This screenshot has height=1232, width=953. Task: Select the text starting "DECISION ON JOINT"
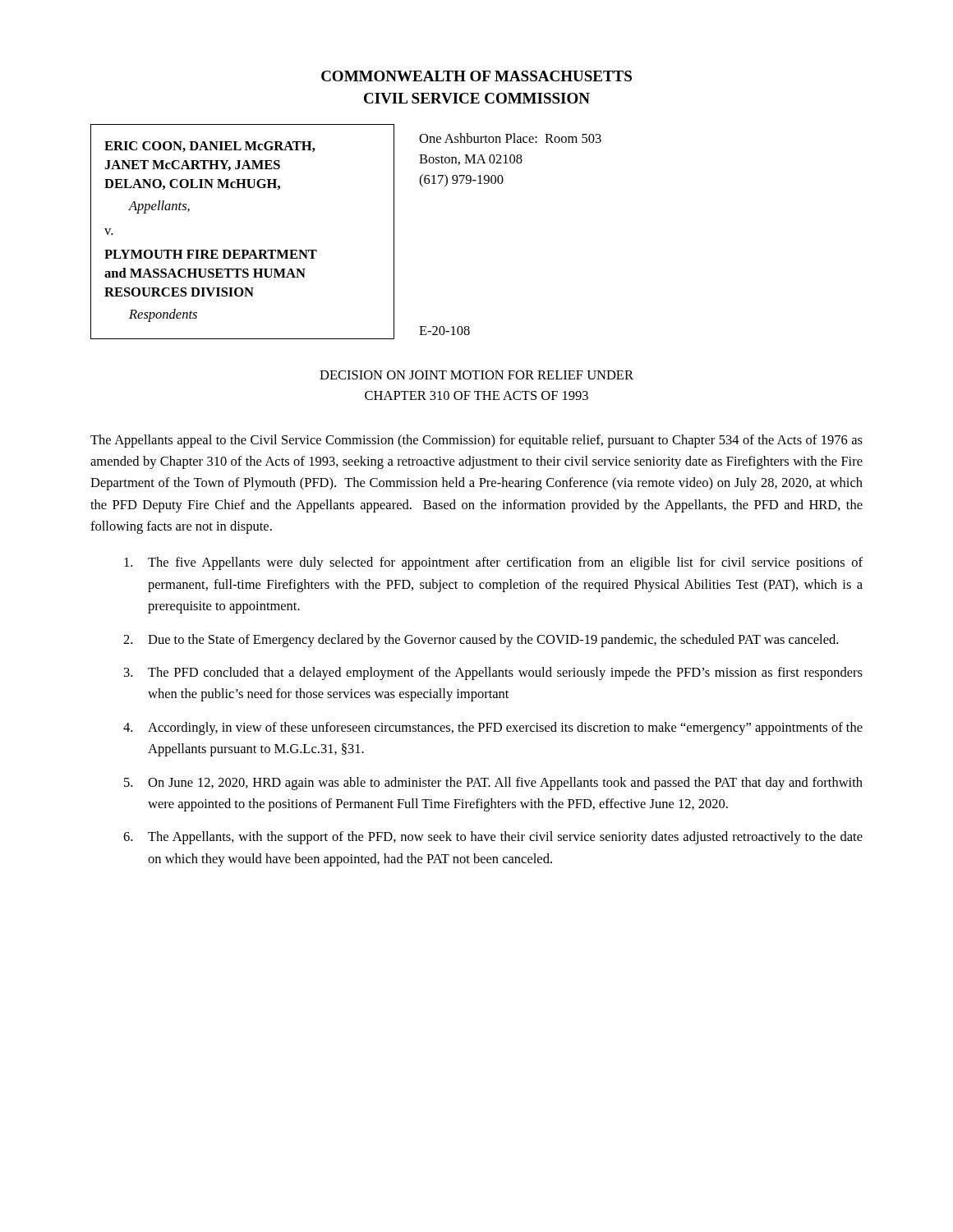coord(476,386)
